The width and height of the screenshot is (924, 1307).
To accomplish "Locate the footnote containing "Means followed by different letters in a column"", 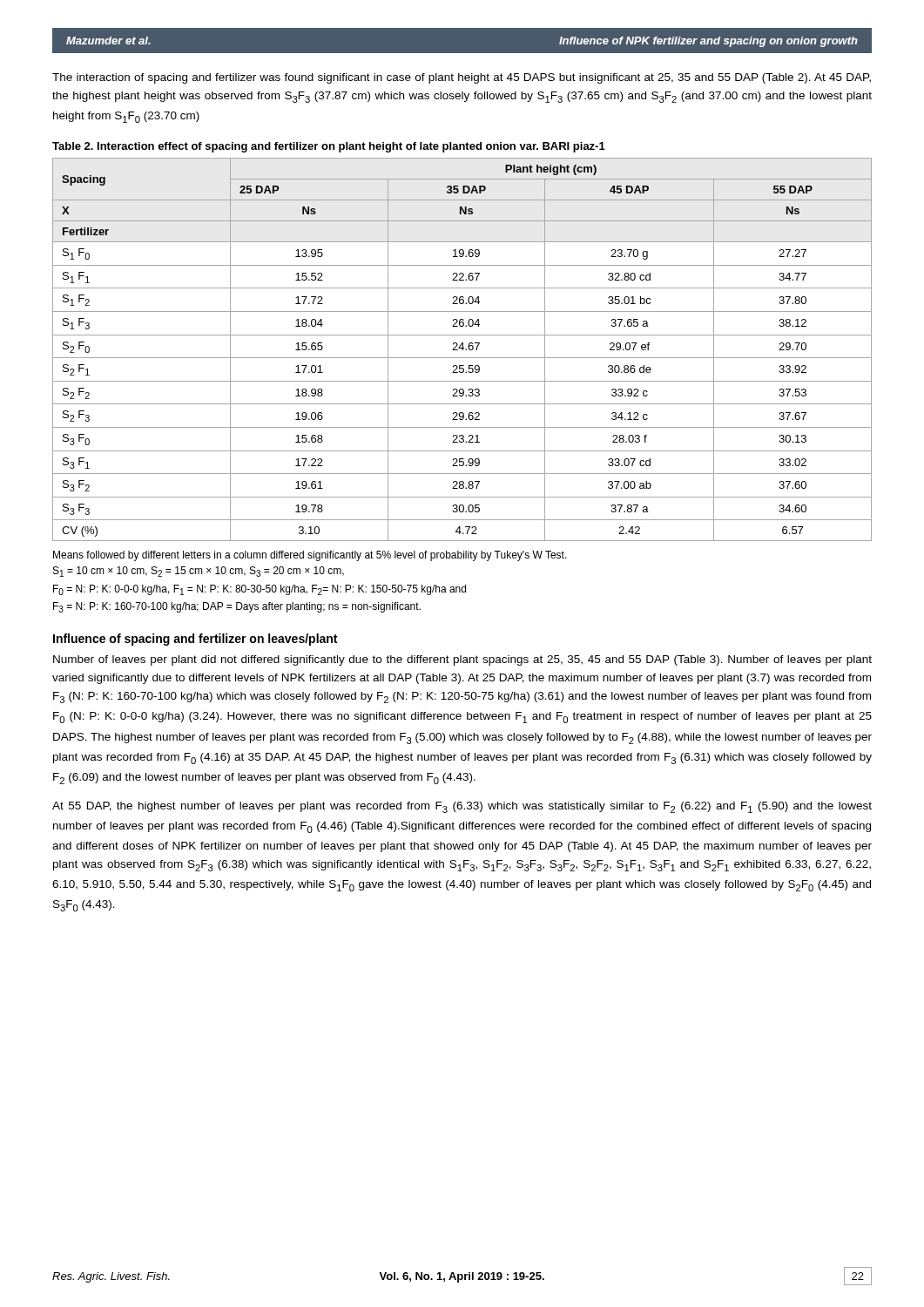I will (x=310, y=582).
